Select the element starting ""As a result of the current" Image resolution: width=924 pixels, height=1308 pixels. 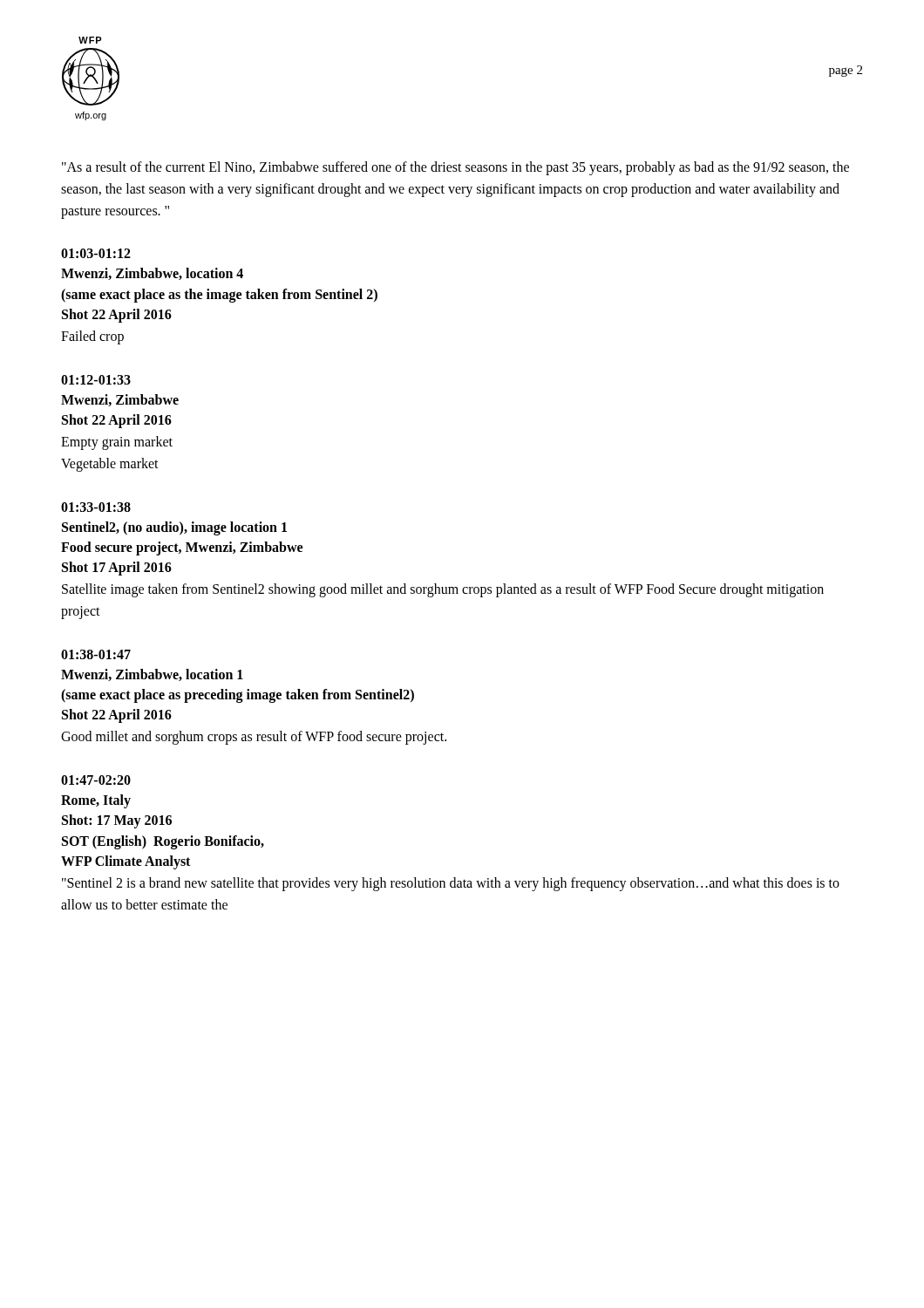tap(455, 189)
